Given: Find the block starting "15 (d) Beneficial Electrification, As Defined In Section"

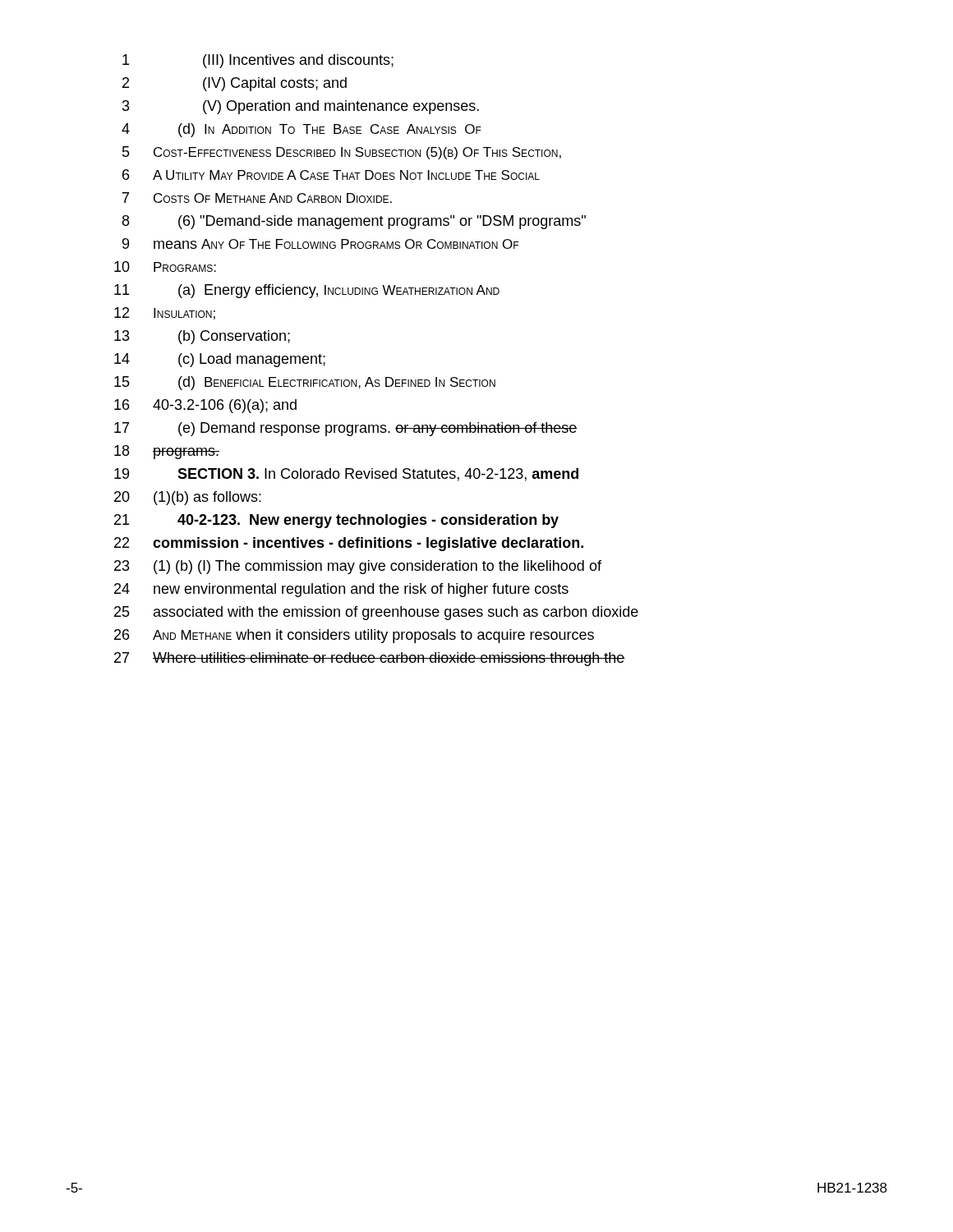Looking at the screenshot, I should [x=489, y=383].
